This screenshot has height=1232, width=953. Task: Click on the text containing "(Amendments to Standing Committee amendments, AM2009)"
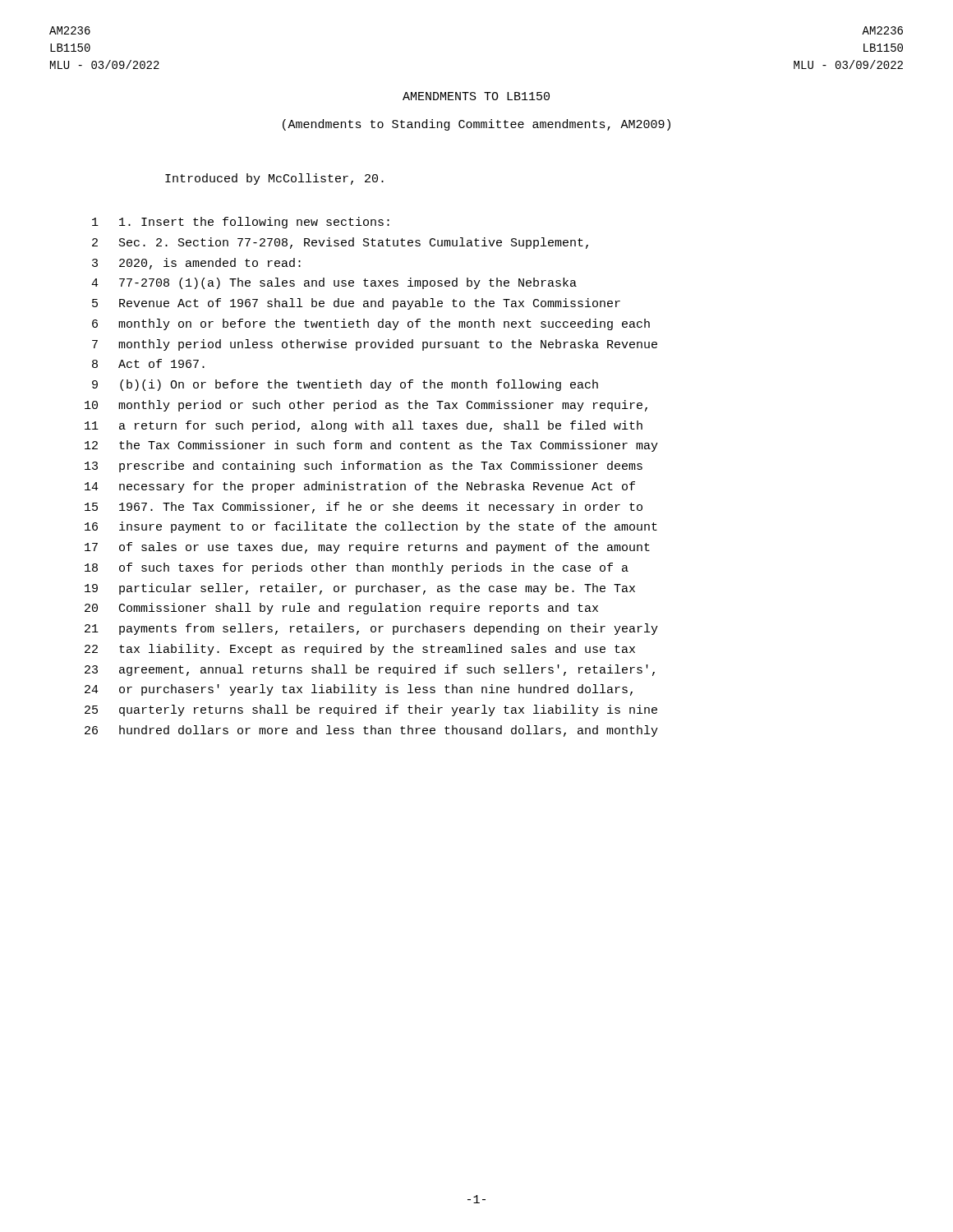pyautogui.click(x=476, y=125)
